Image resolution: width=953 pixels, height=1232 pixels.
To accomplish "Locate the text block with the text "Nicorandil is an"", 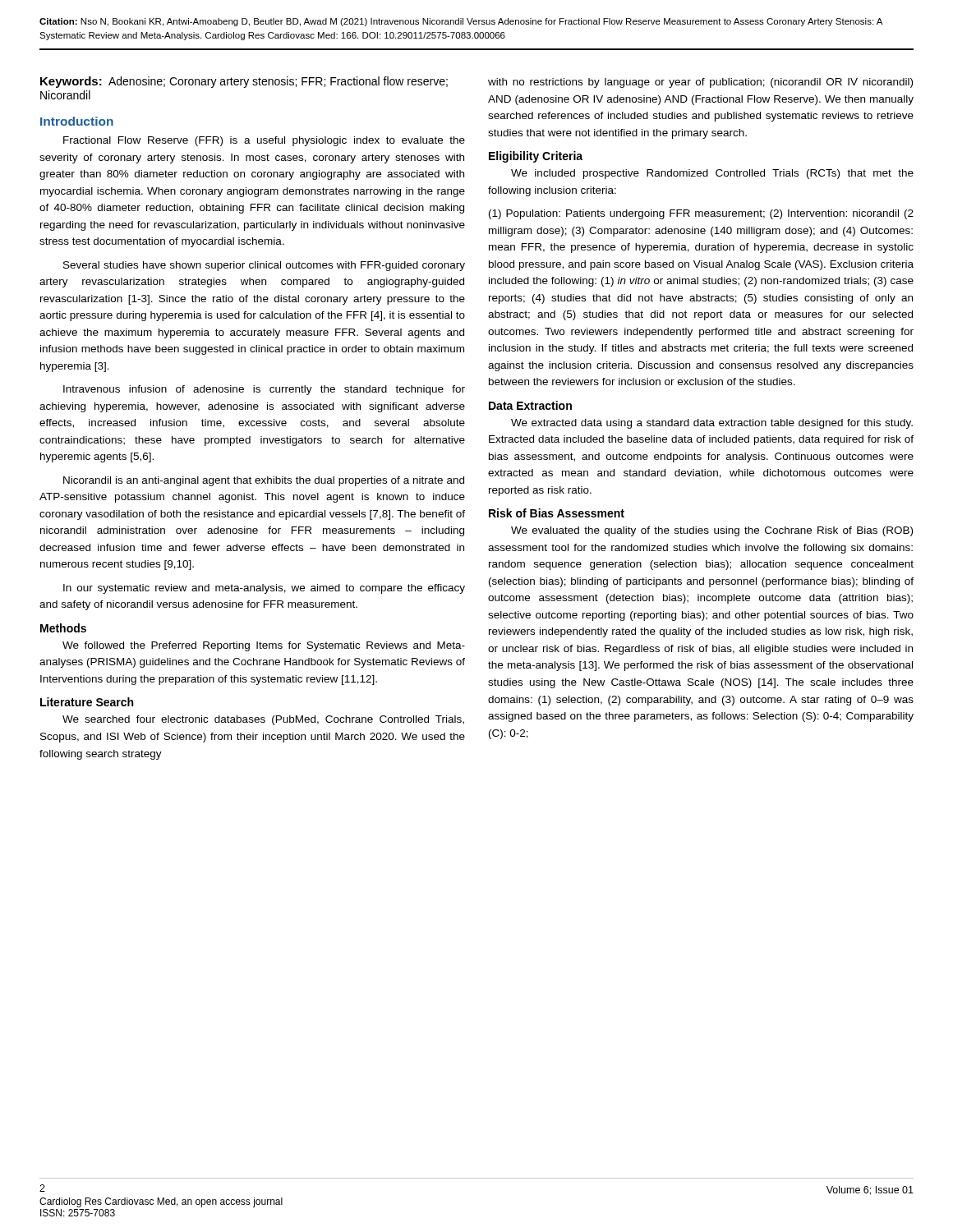I will (x=252, y=522).
